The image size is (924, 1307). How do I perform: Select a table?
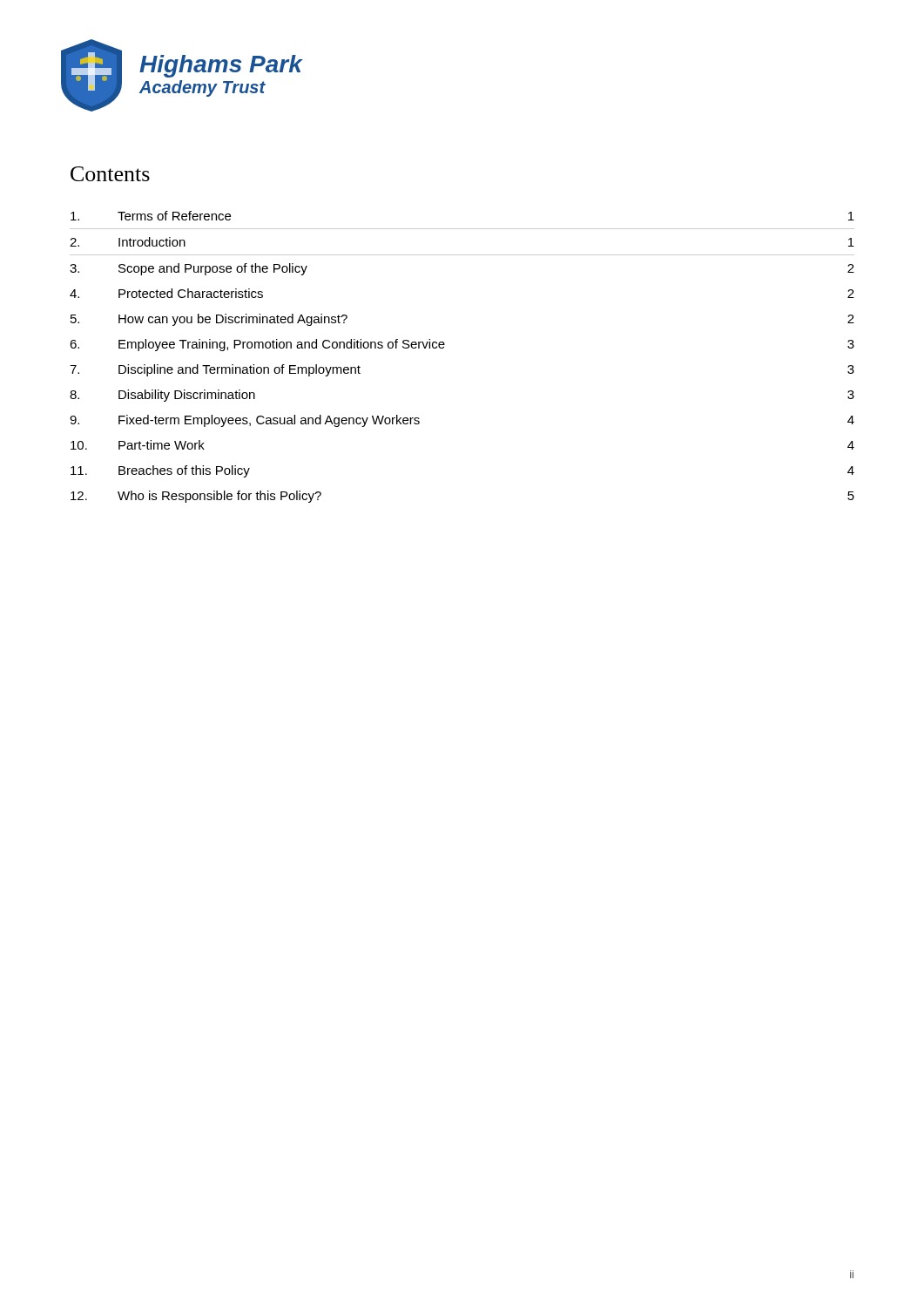(462, 356)
